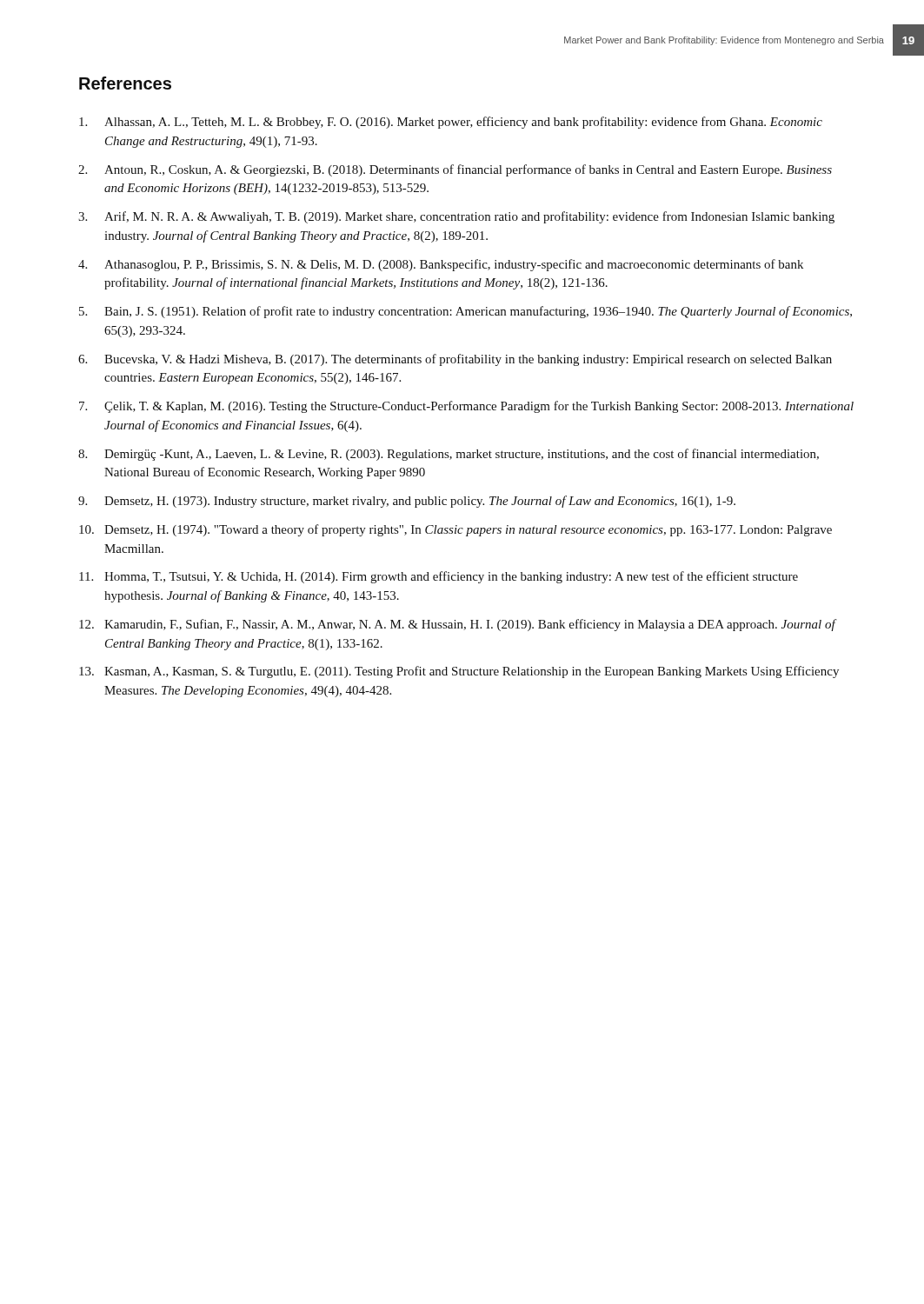Select the region starting "11. Homma, T.,"
This screenshot has width=924, height=1304.
click(466, 587)
